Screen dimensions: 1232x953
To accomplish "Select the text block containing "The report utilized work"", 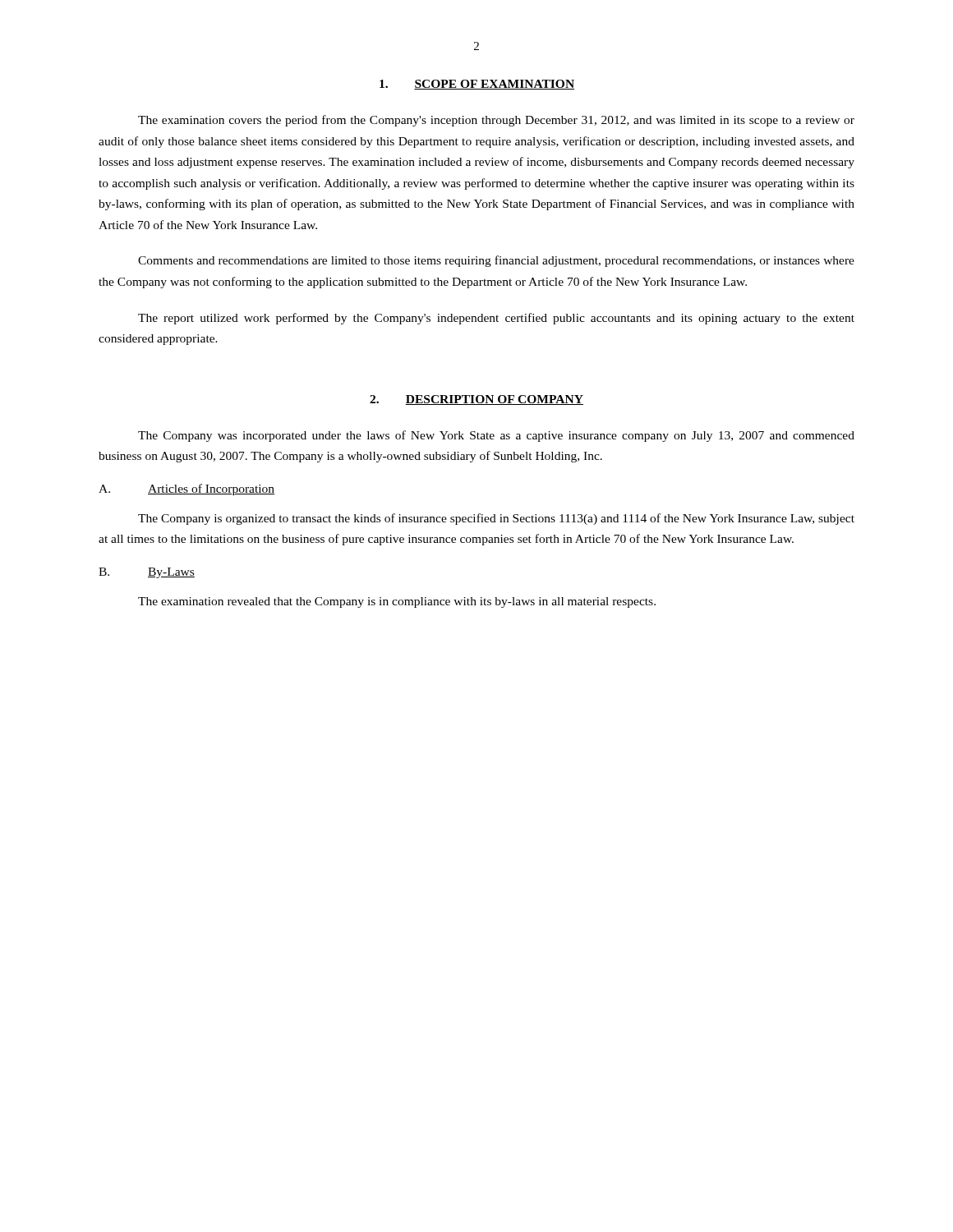I will point(476,328).
